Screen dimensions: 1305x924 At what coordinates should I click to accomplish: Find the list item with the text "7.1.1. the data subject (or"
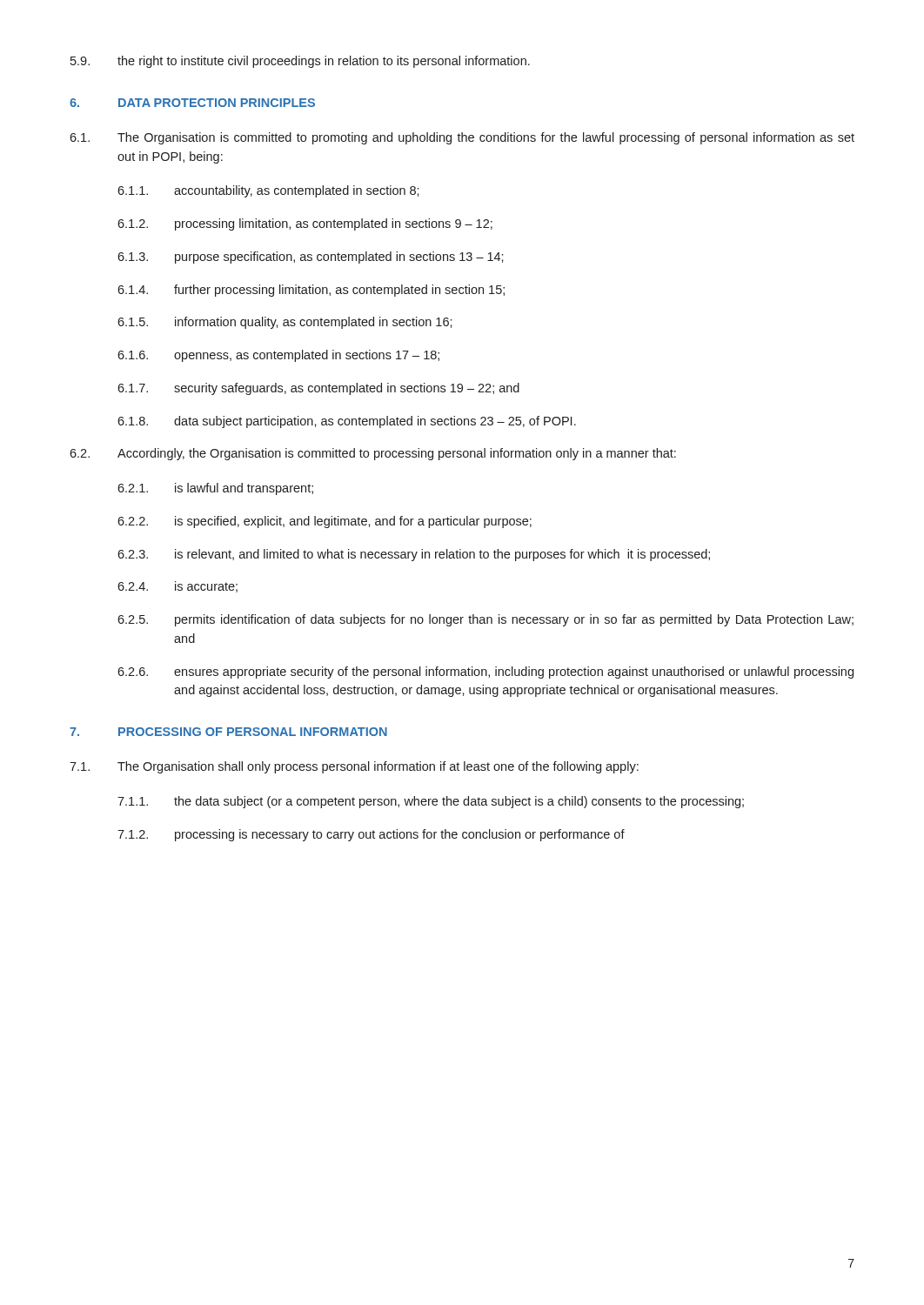[486, 802]
